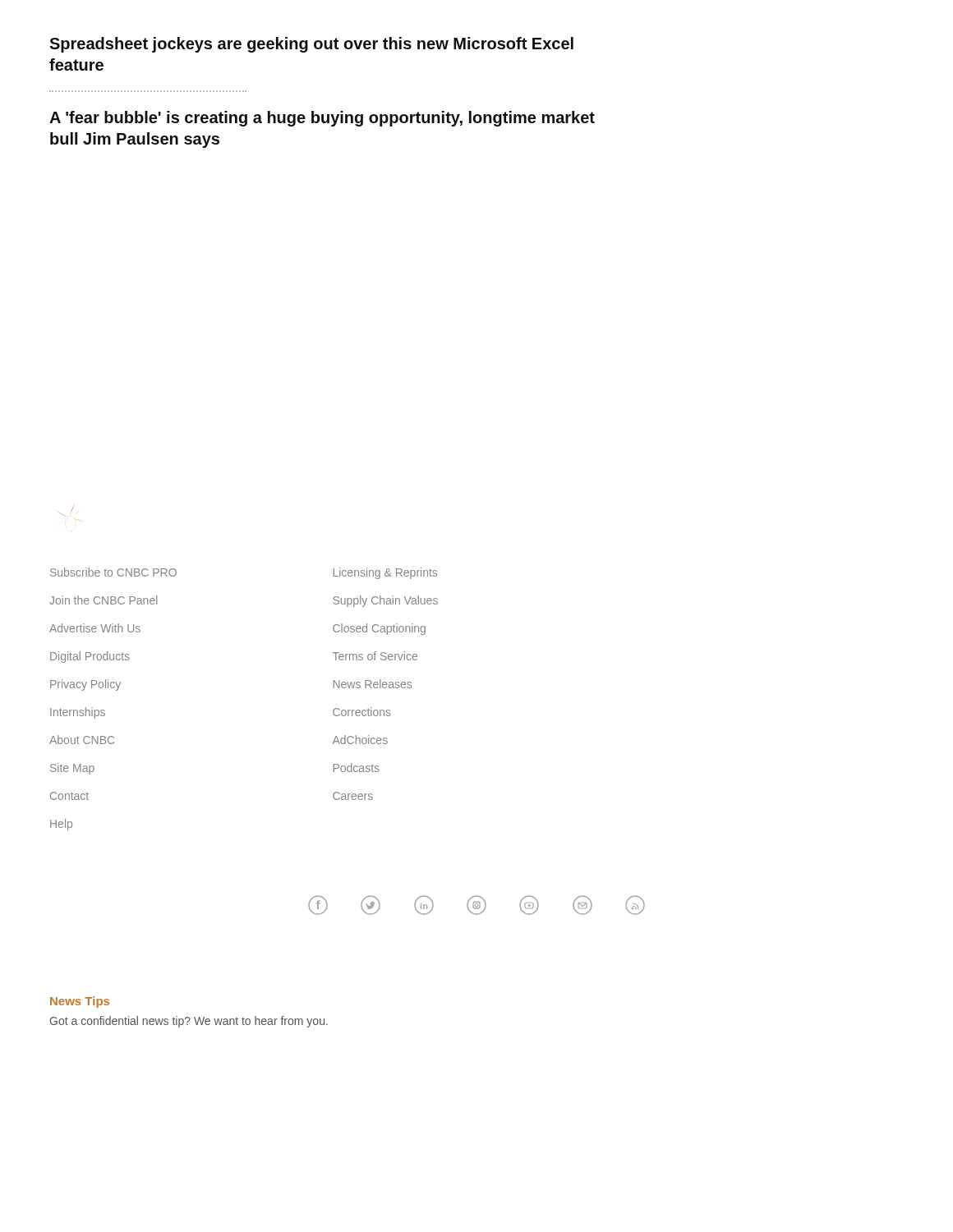Click on the list item containing "Terms of Service"
The image size is (953, 1232).
click(x=375, y=656)
